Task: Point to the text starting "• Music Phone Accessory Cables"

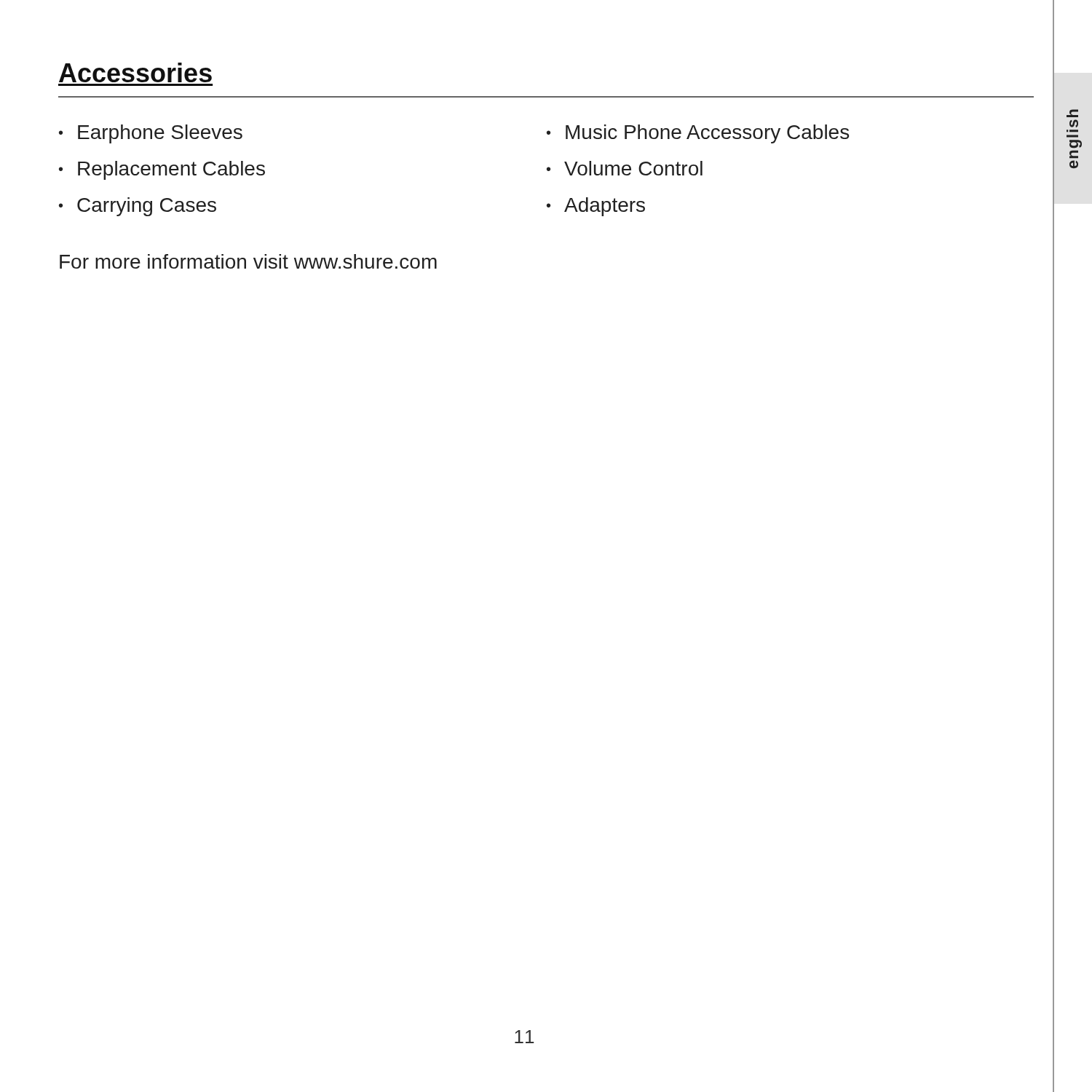Action: click(x=698, y=133)
